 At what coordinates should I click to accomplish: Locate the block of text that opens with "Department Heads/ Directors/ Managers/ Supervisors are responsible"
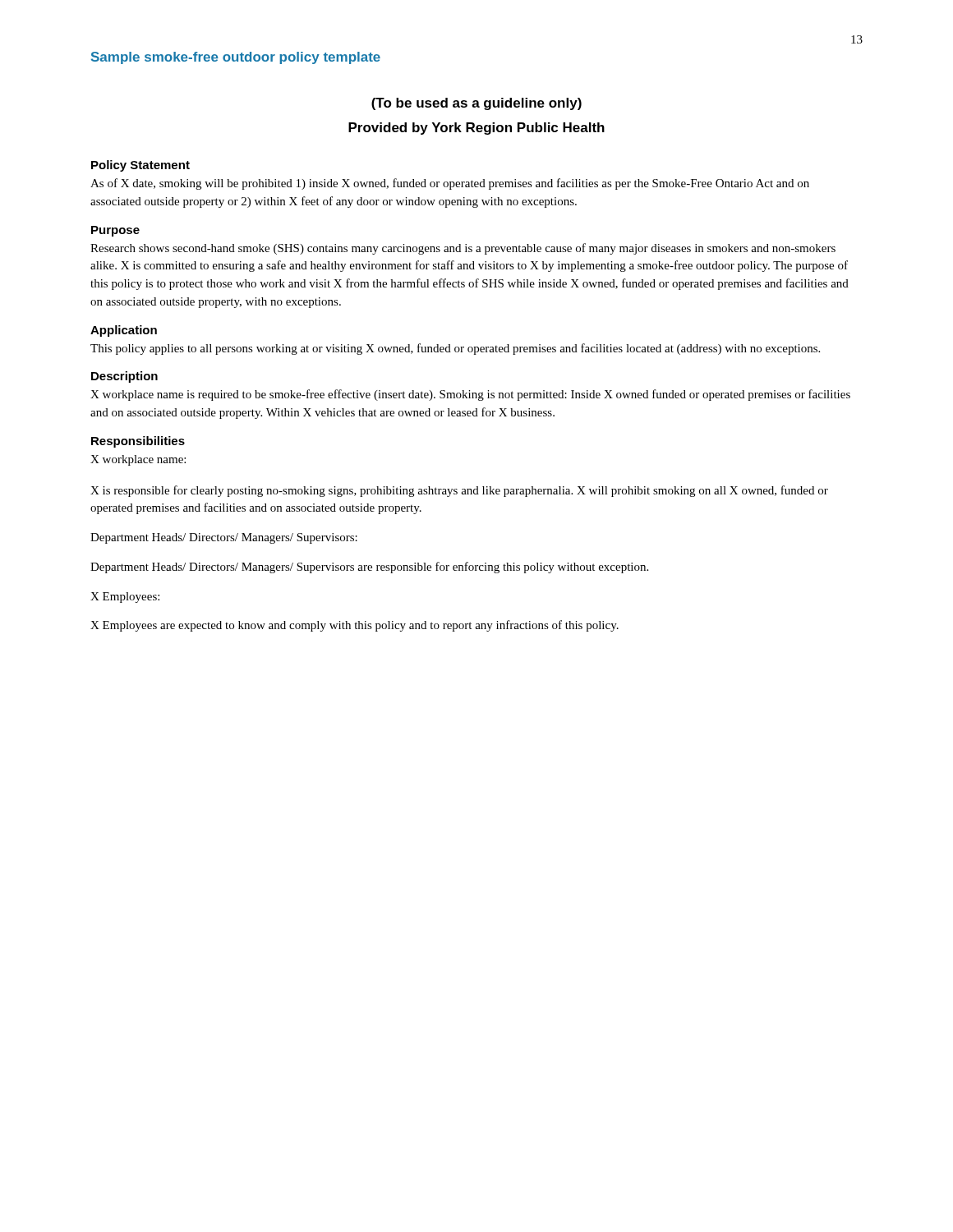point(370,567)
